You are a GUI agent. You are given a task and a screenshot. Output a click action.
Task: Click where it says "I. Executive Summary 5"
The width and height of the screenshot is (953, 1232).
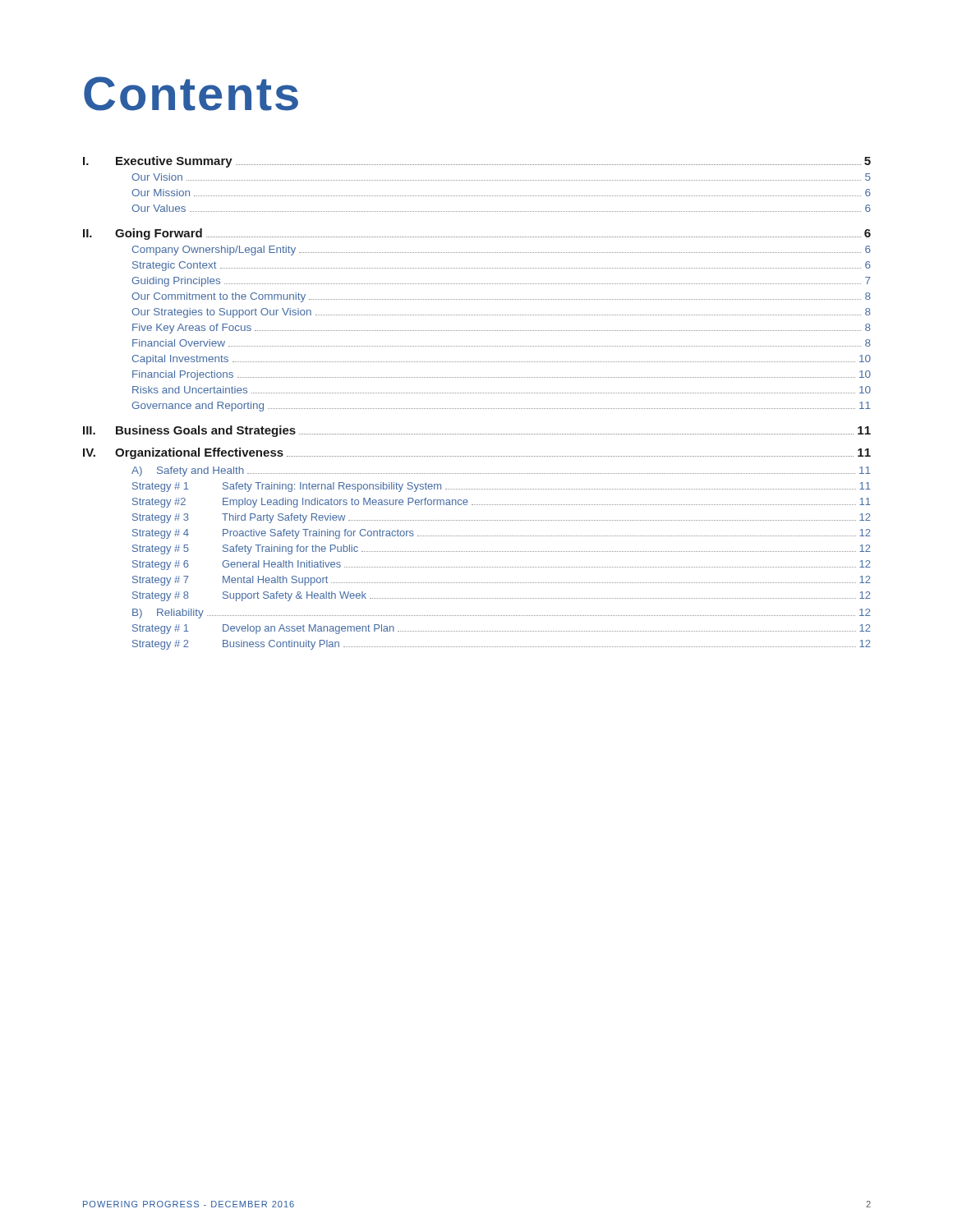click(476, 161)
